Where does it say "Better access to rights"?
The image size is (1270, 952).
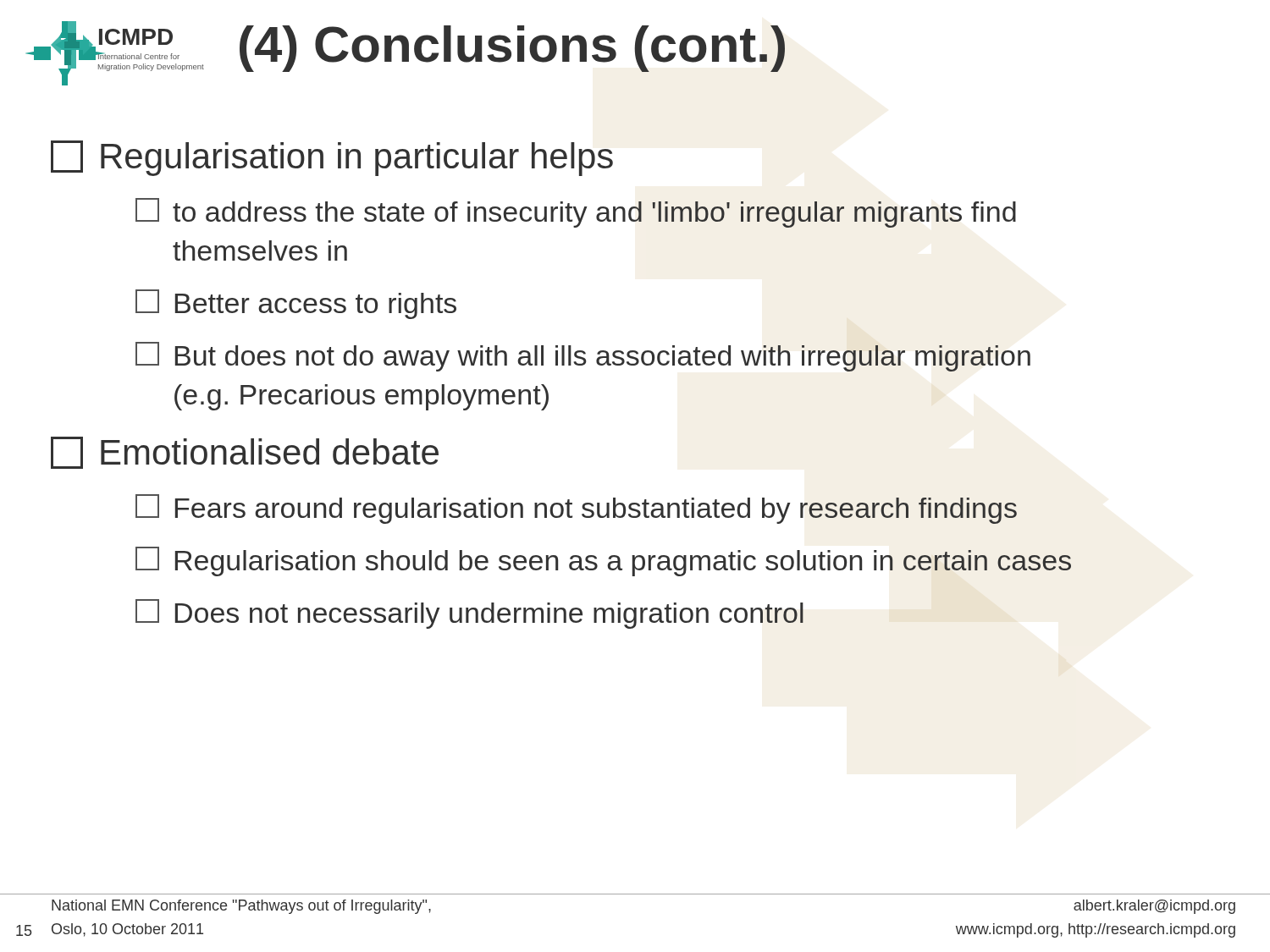pos(296,304)
